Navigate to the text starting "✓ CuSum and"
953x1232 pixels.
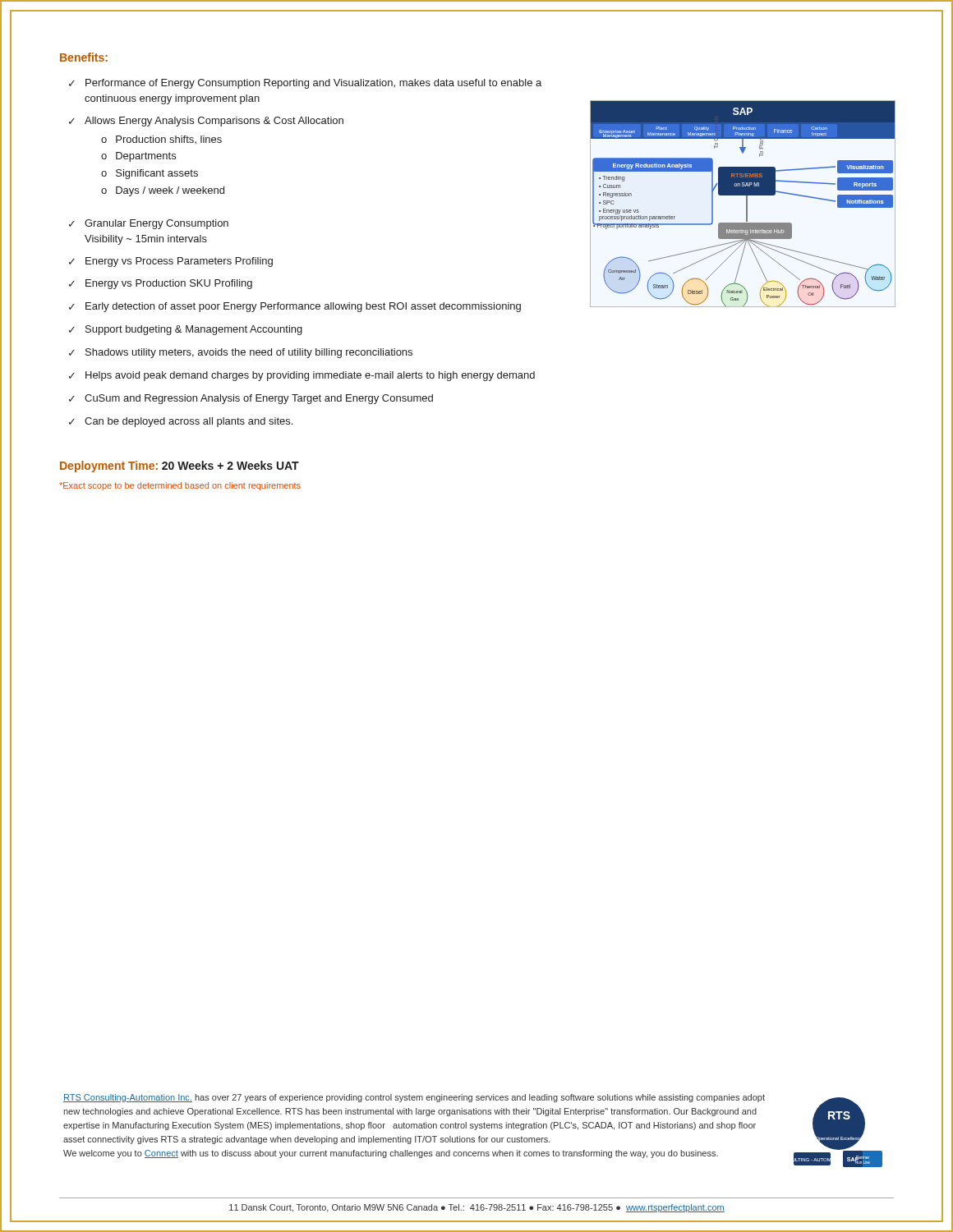point(250,399)
